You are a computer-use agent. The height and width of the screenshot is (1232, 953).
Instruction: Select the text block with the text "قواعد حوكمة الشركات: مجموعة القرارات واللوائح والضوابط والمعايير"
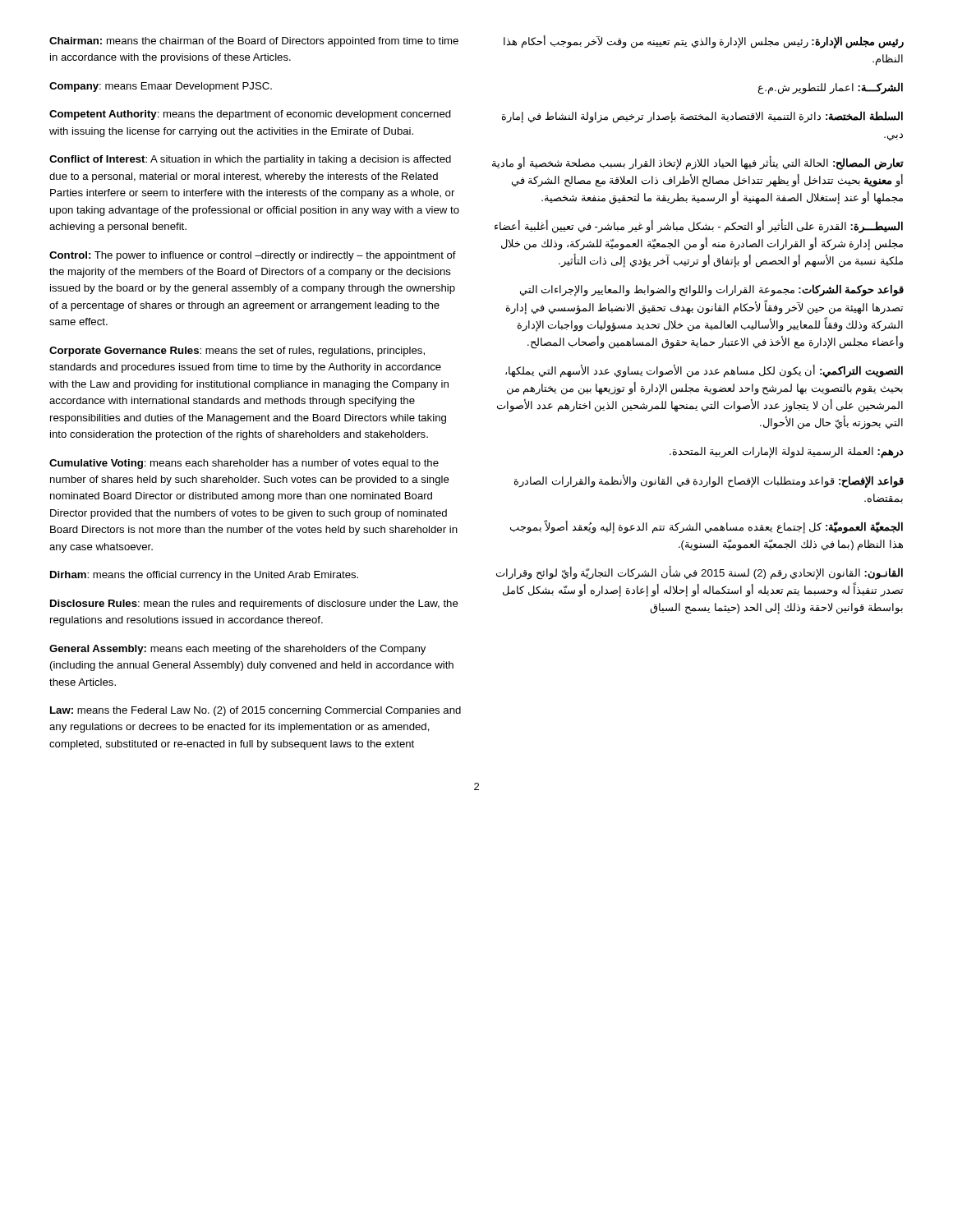(x=705, y=316)
